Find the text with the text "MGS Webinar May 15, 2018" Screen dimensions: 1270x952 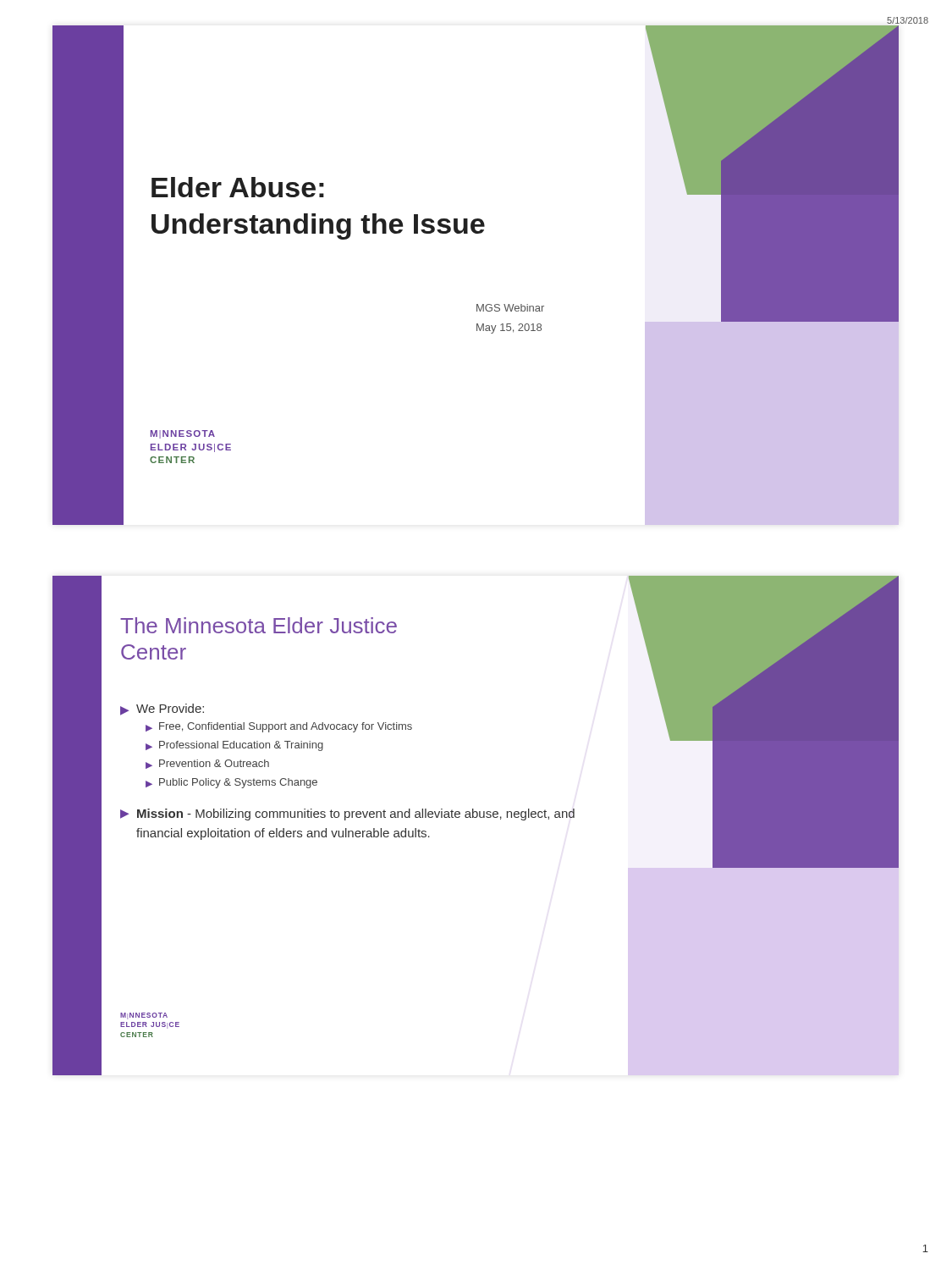510,318
